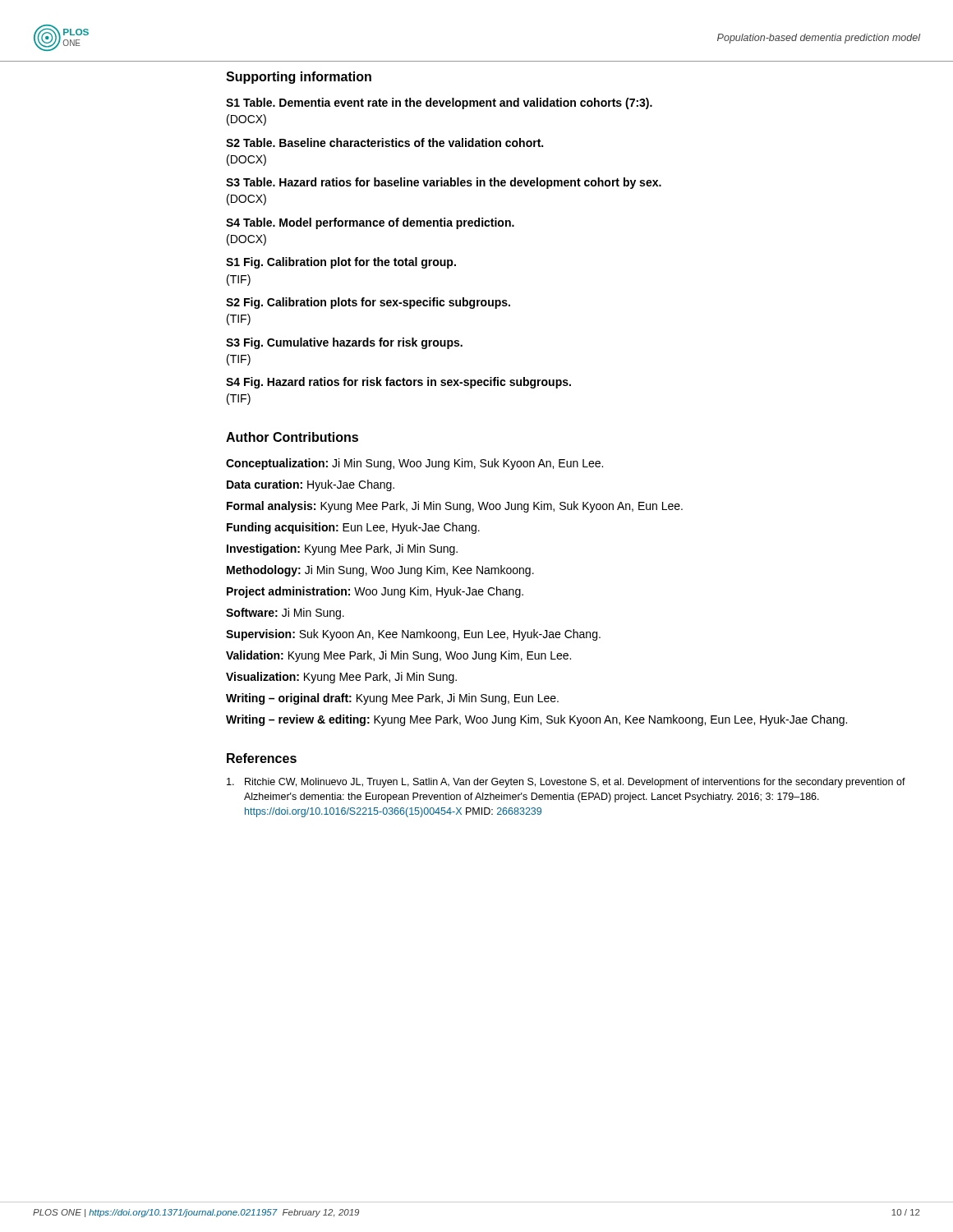Viewport: 953px width, 1232px height.
Task: Click on the text block containing "Writing – review"
Action: 537,719
